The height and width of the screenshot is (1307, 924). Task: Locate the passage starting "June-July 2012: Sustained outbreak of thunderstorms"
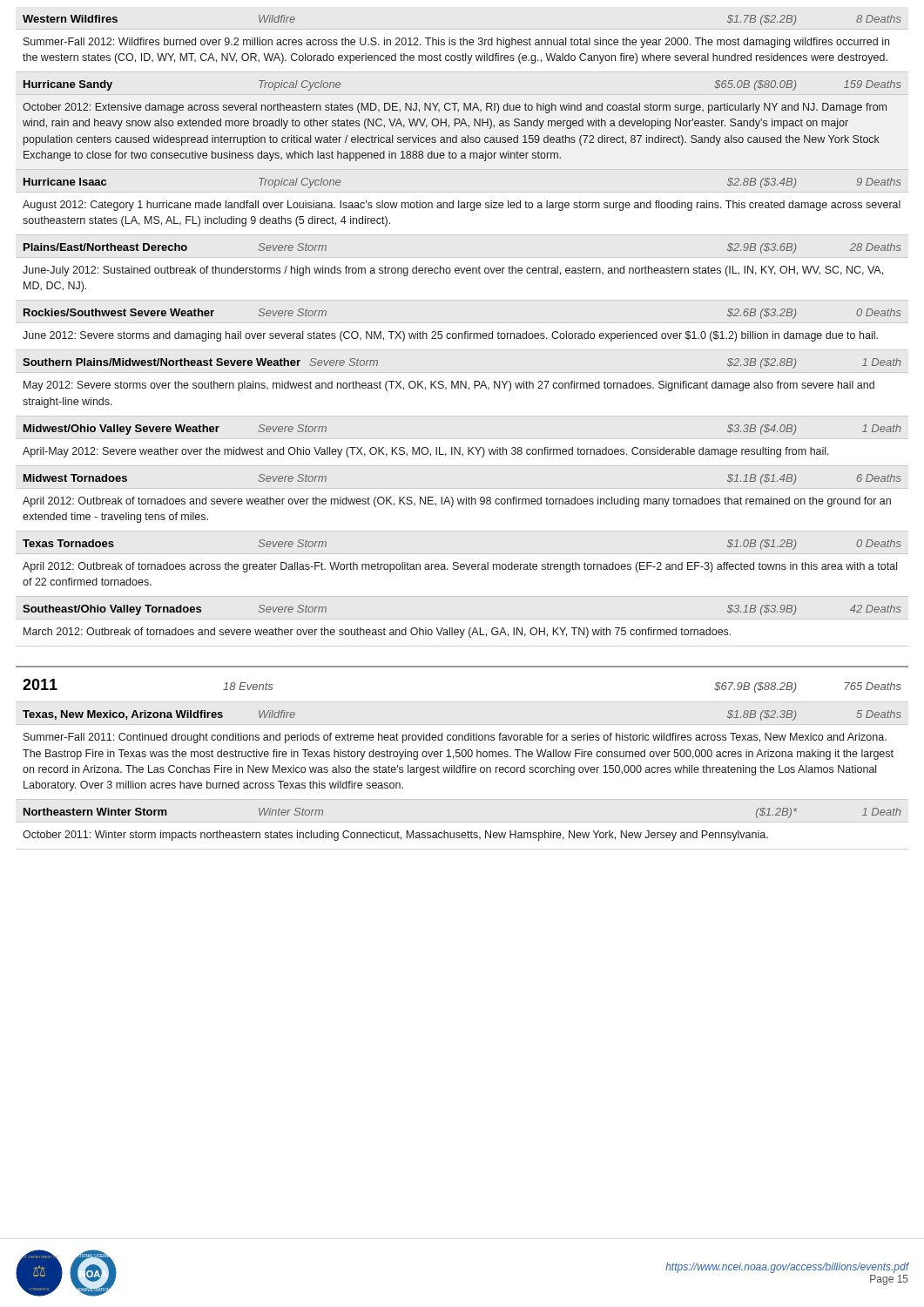pos(462,279)
